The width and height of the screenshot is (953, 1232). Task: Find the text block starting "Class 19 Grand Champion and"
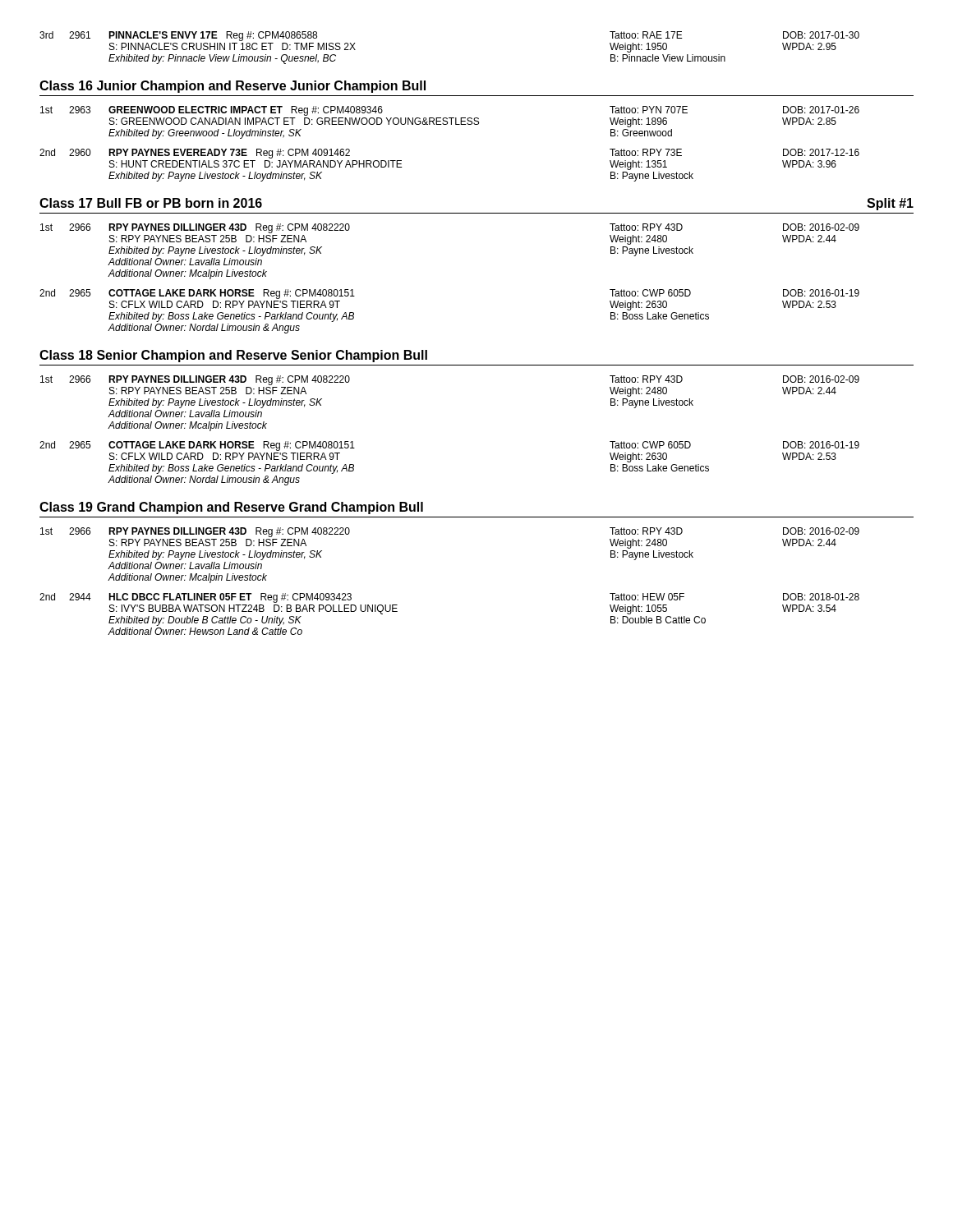(476, 509)
